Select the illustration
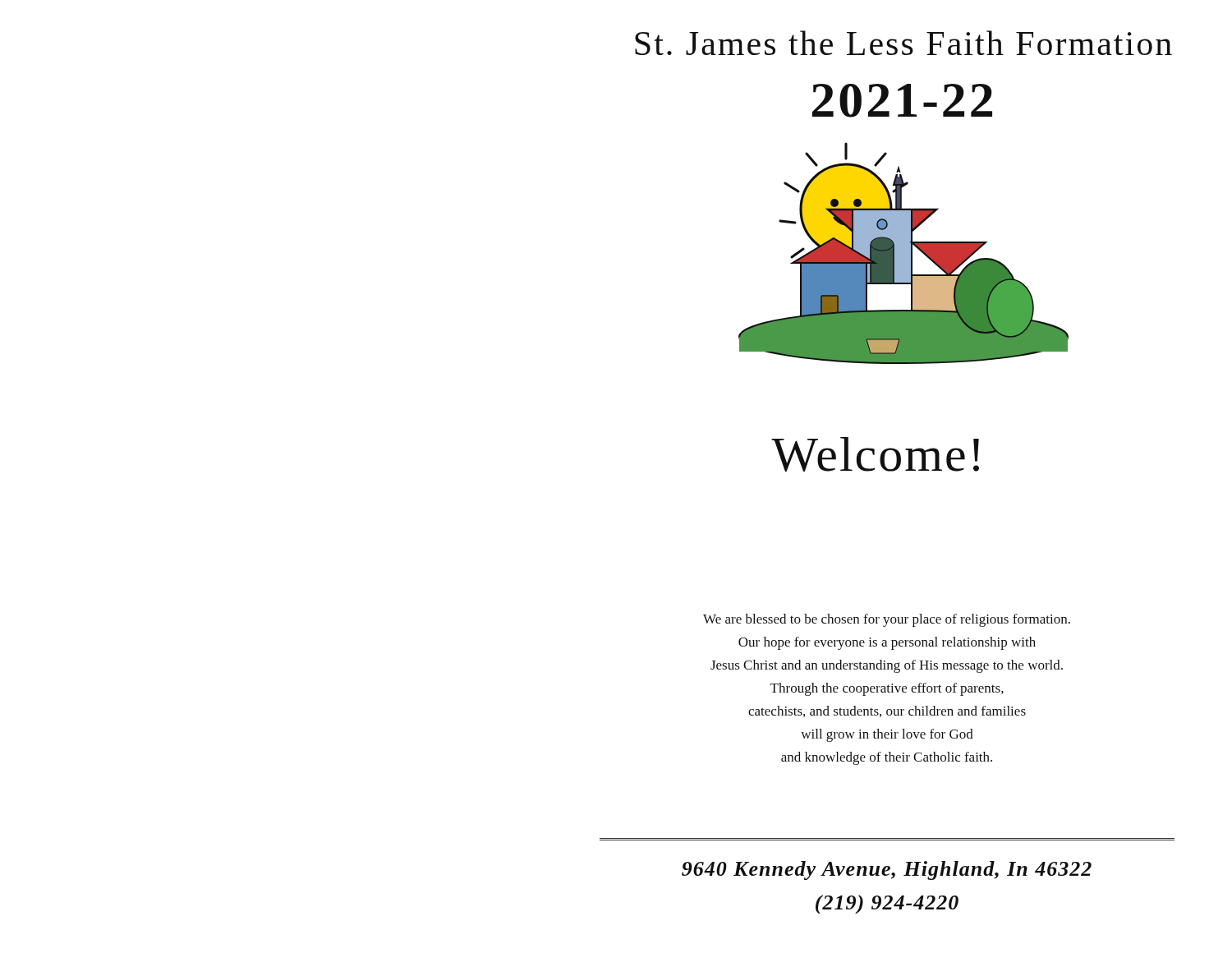This screenshot has height=953, width=1232. point(879,309)
